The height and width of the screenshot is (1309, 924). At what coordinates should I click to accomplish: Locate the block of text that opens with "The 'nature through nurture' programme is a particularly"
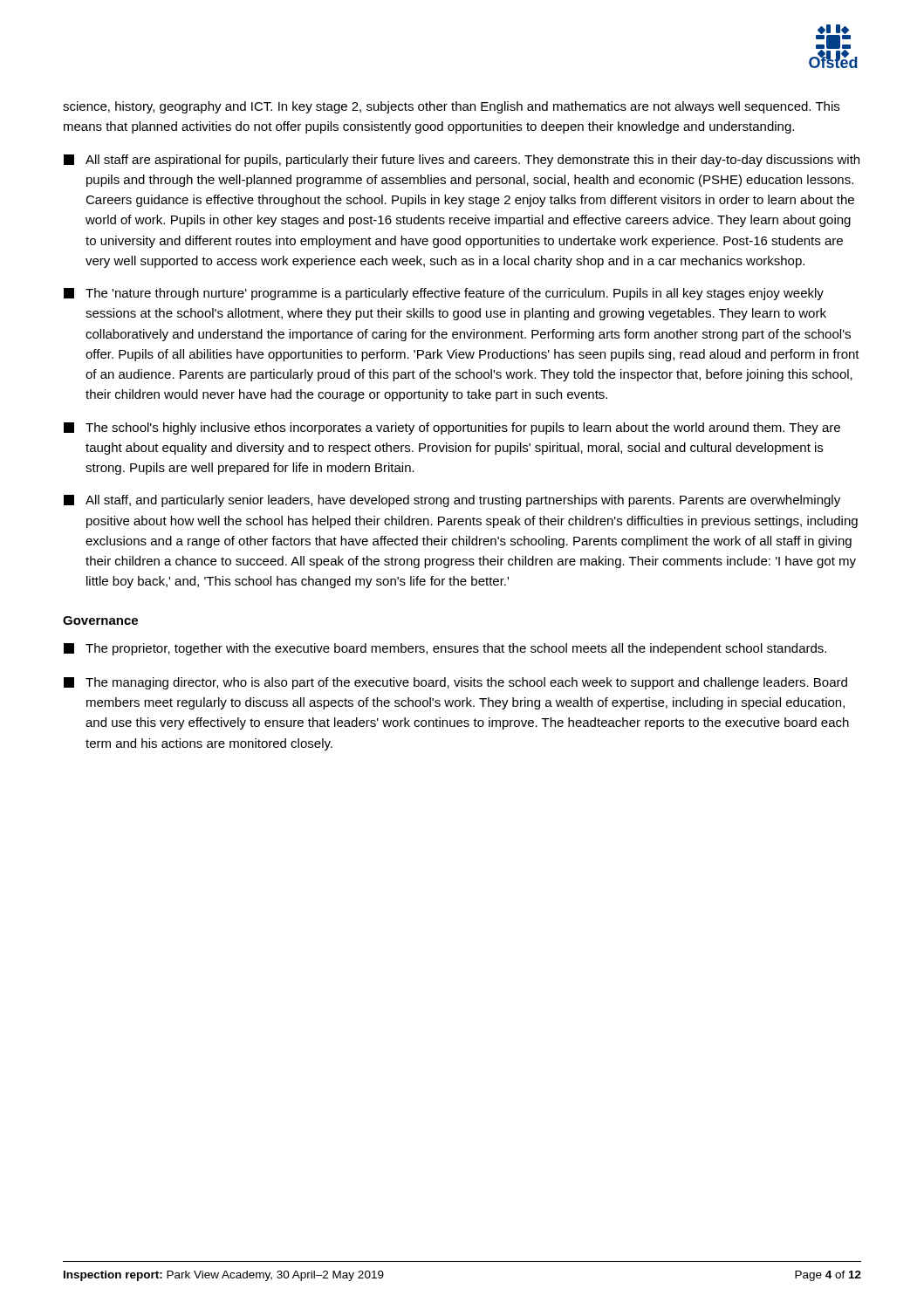(462, 344)
